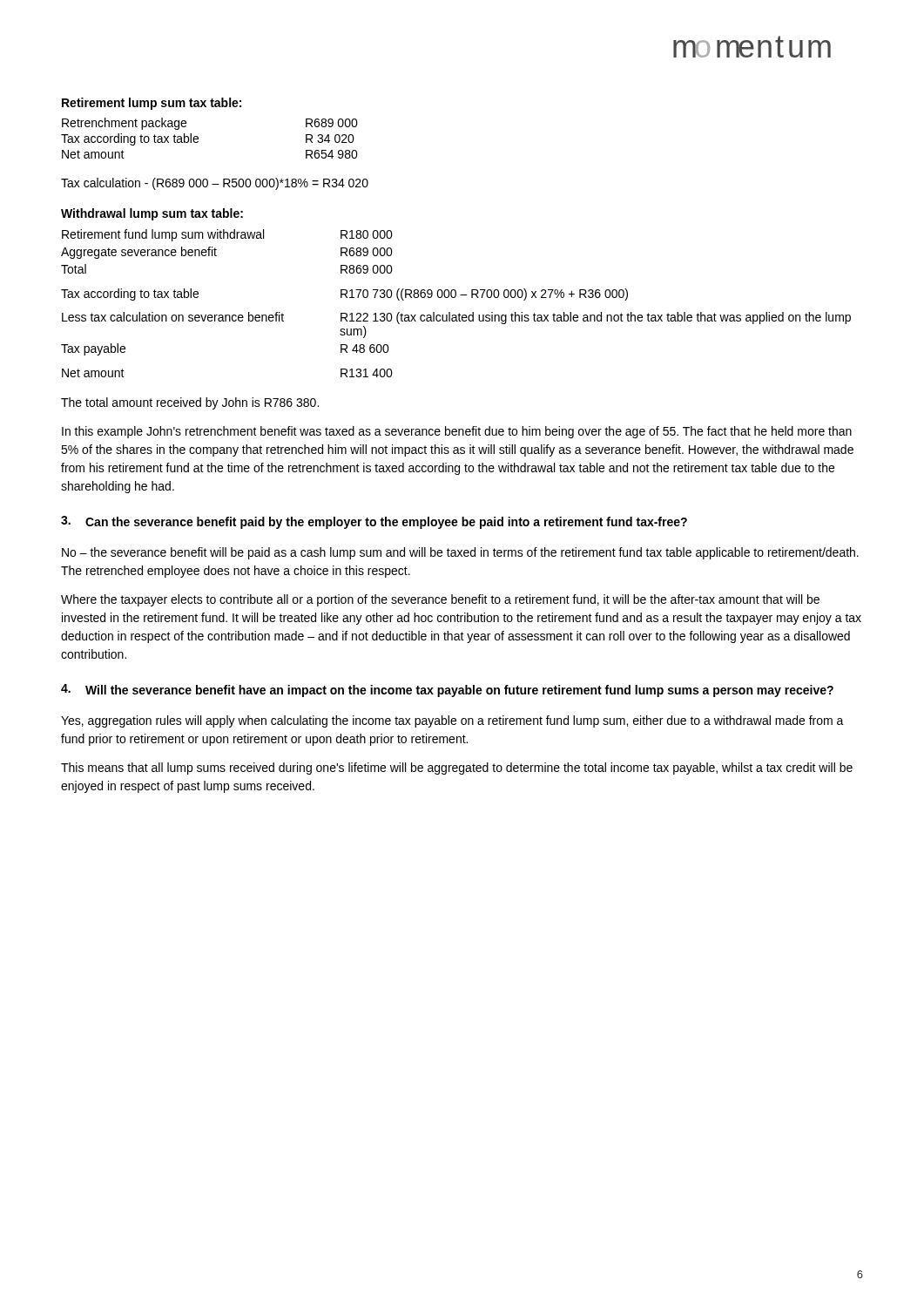924x1307 pixels.
Task: Click on the text block with the text "This means that all lump sums"
Action: coord(457,777)
